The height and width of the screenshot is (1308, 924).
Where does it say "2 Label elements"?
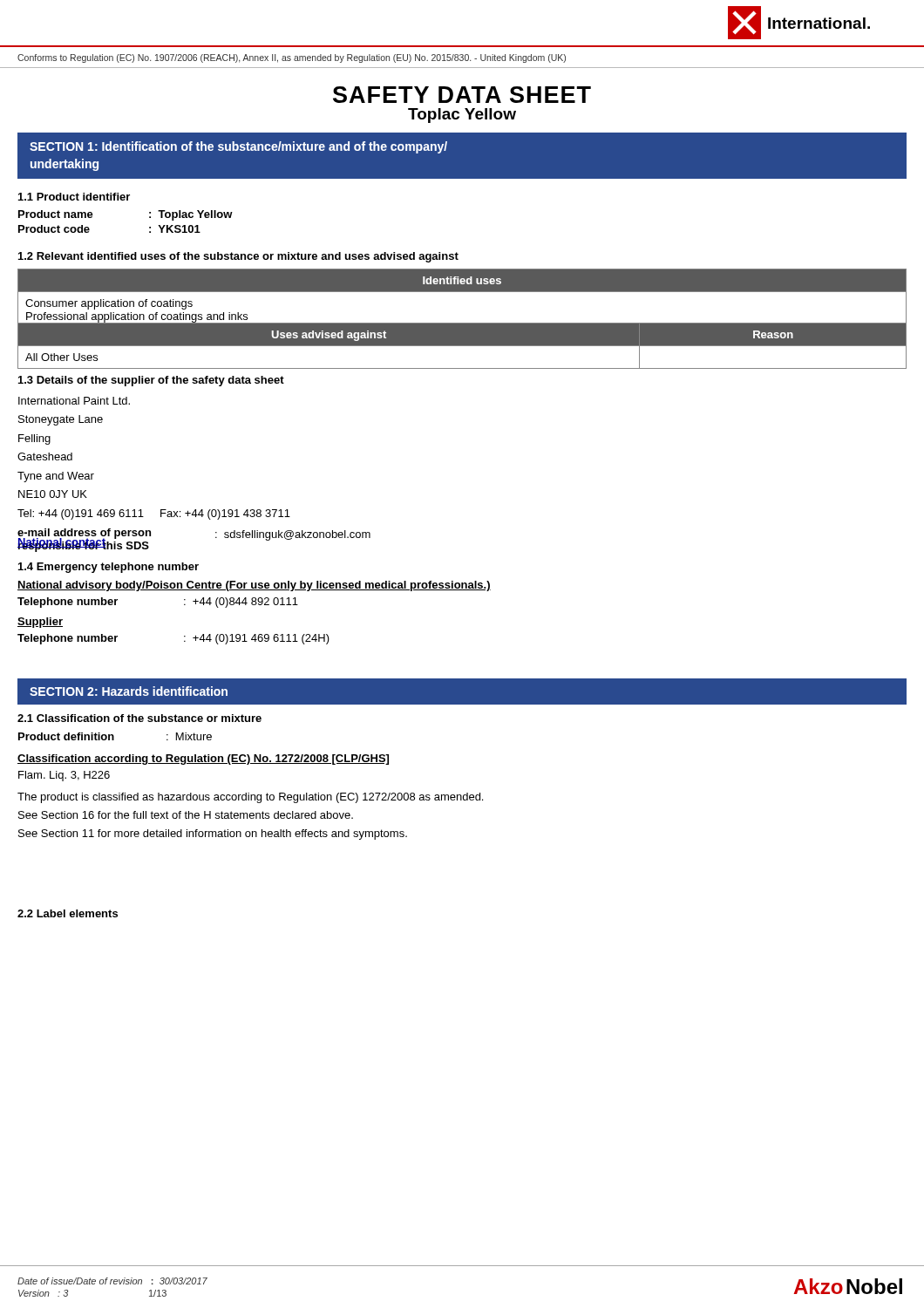click(x=68, y=913)
